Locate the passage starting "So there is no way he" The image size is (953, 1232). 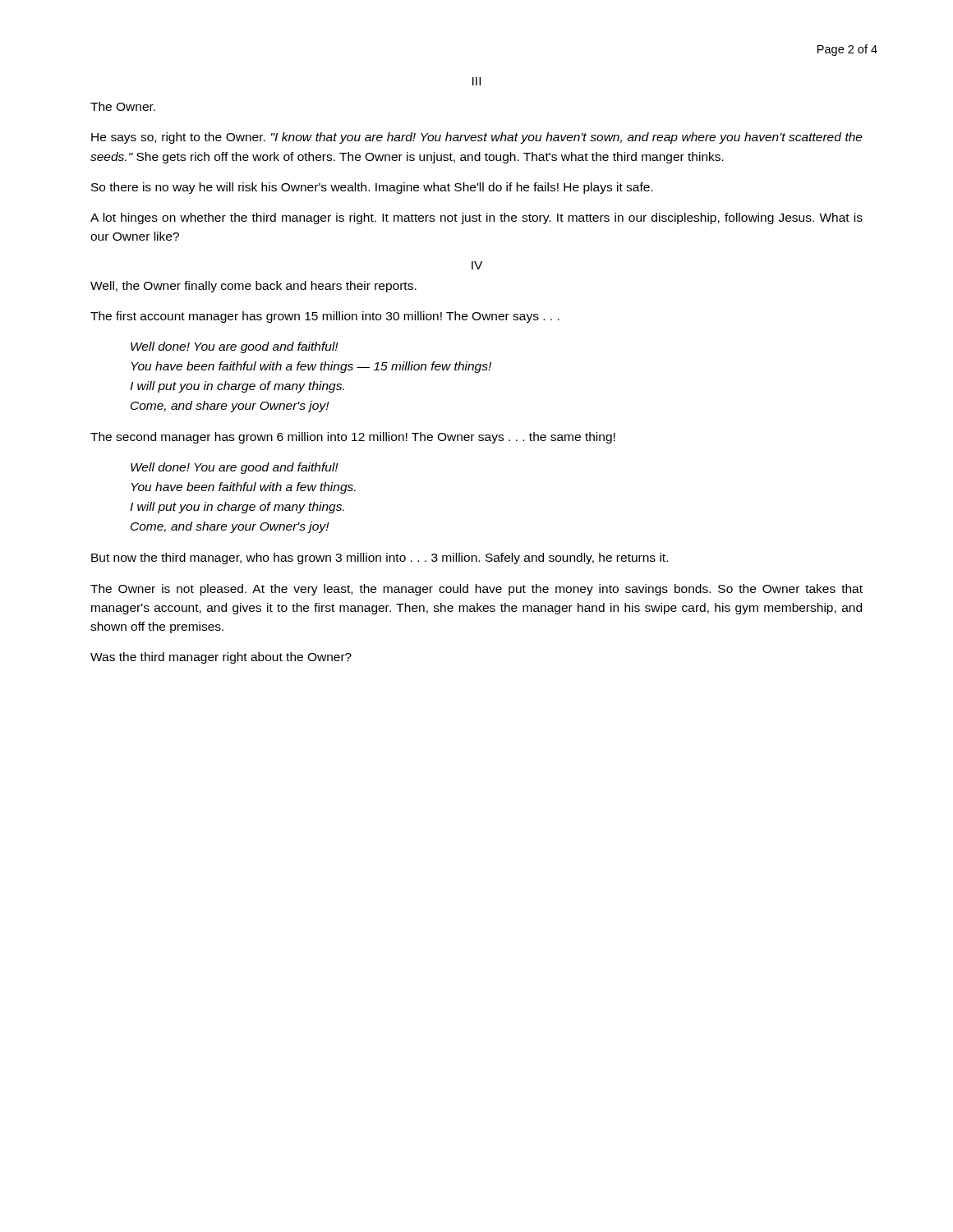click(x=372, y=187)
